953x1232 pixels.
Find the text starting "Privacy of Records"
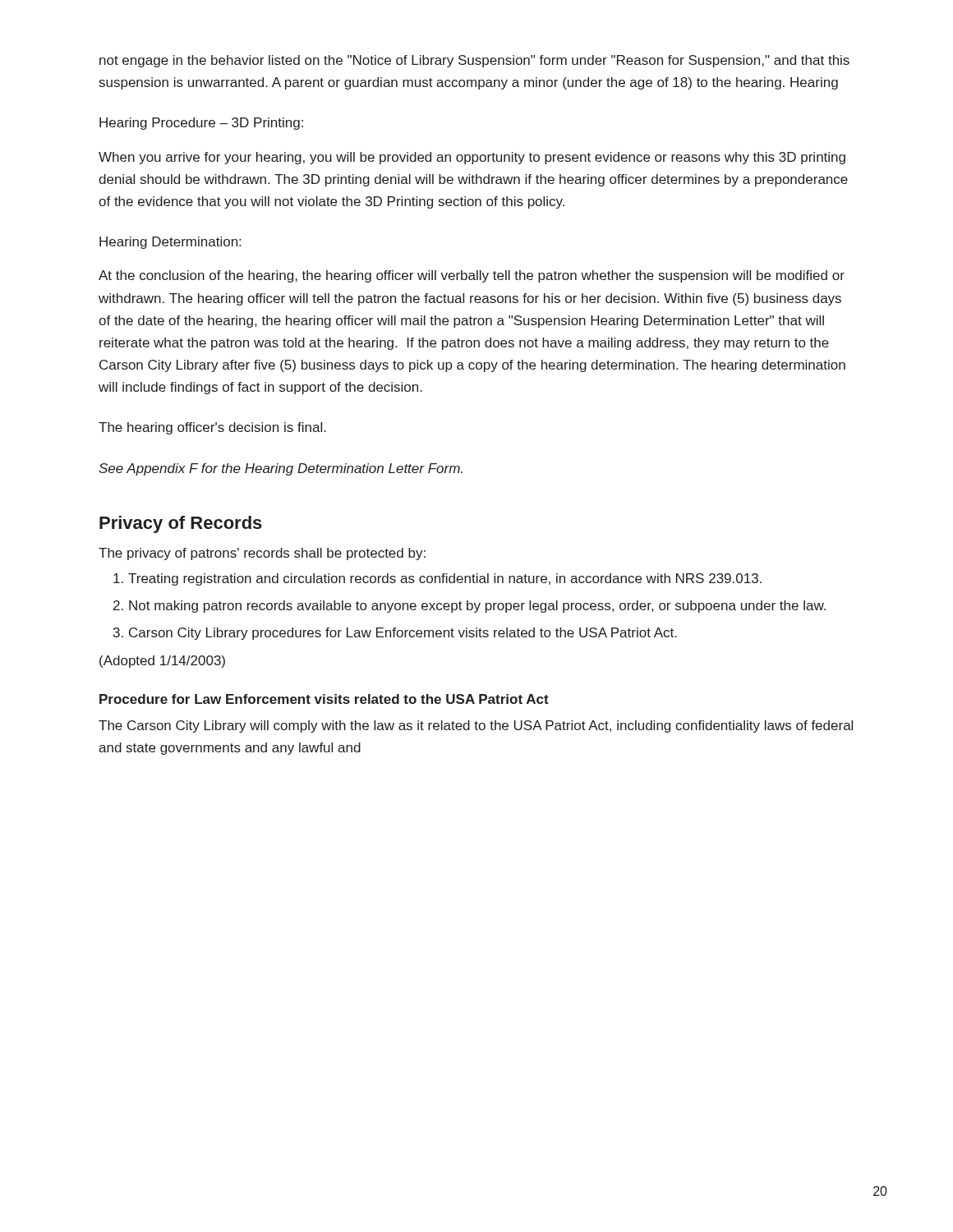point(180,523)
